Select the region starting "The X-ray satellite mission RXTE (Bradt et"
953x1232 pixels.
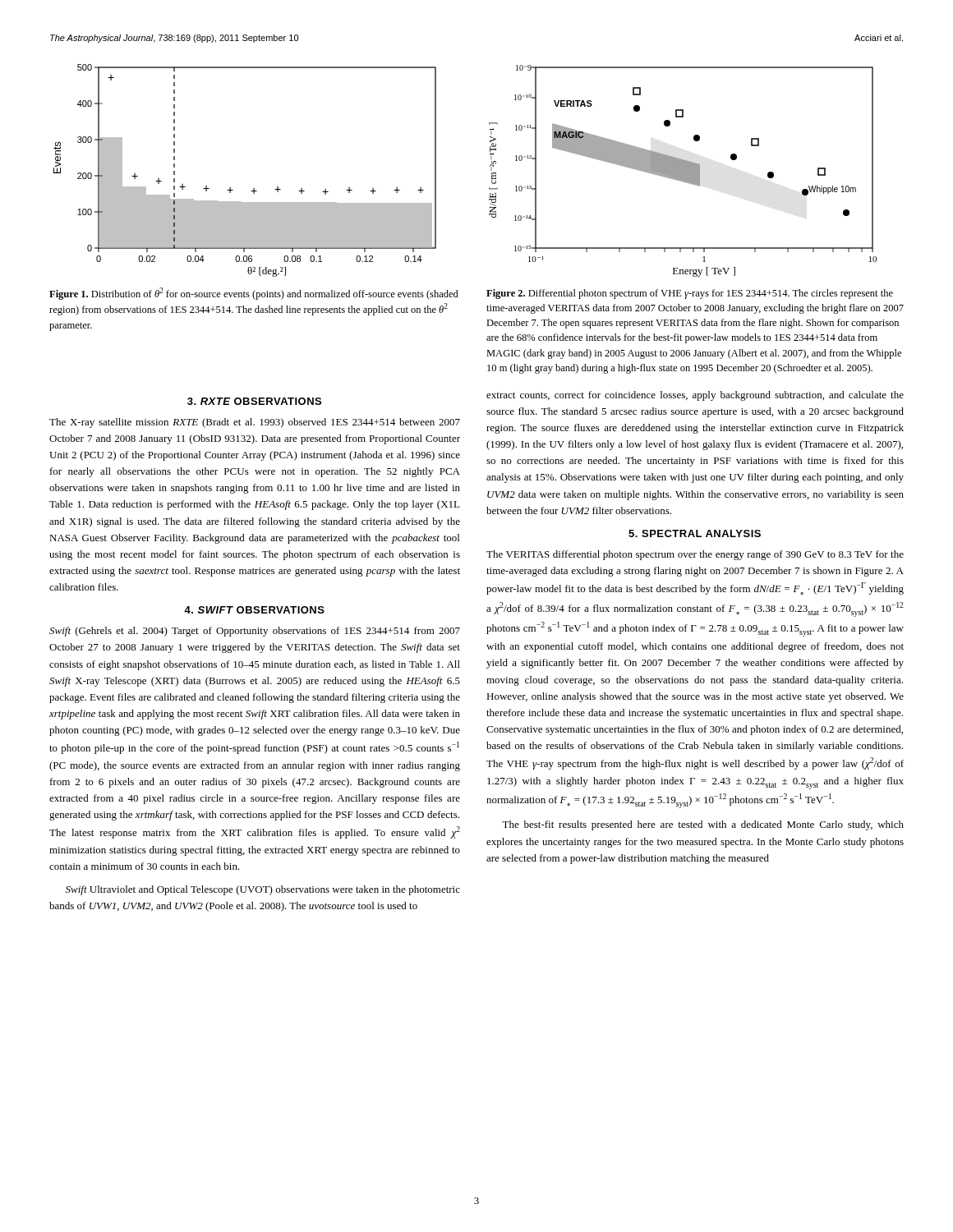[255, 505]
